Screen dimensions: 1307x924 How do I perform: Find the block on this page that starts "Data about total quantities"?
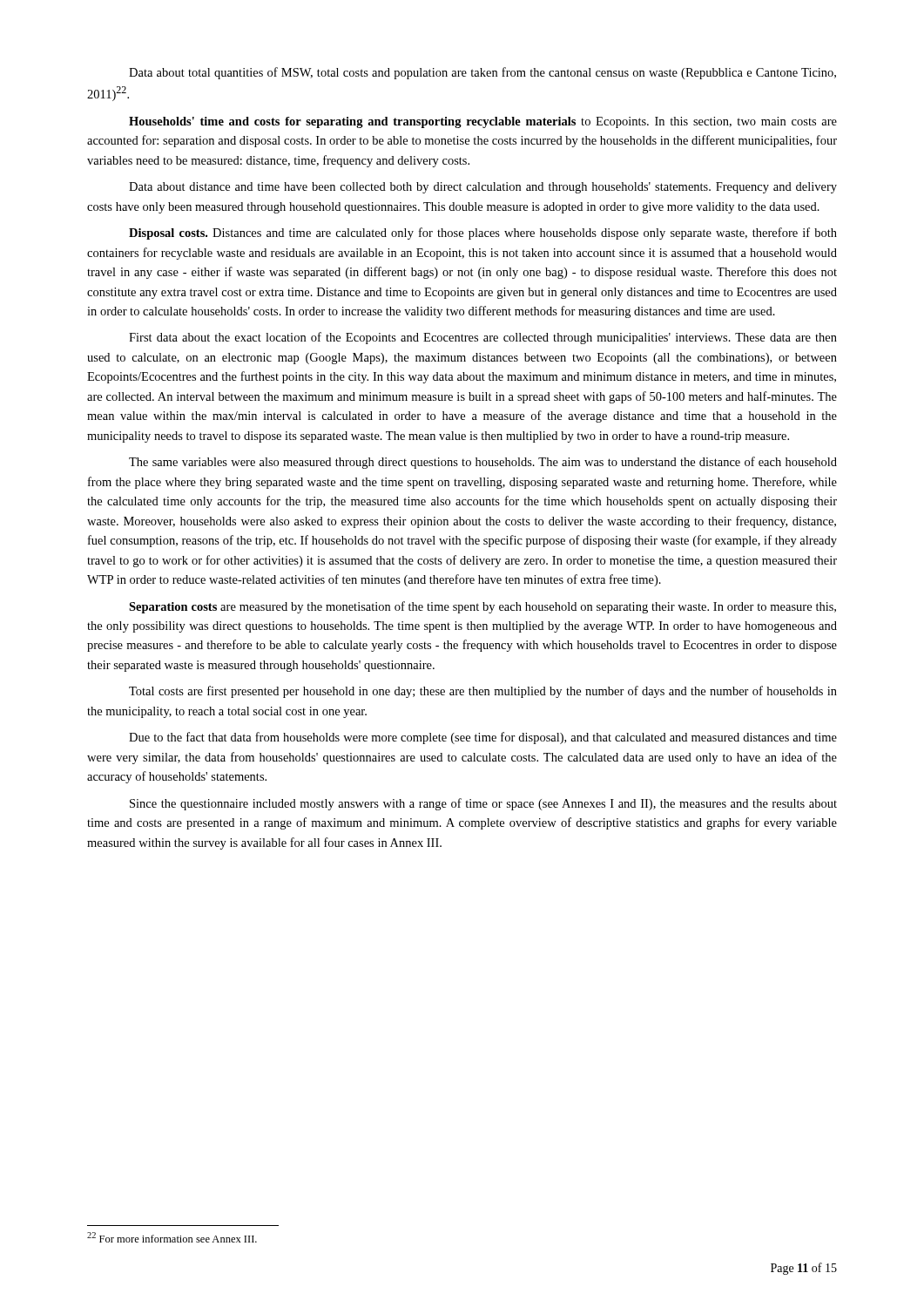[462, 458]
